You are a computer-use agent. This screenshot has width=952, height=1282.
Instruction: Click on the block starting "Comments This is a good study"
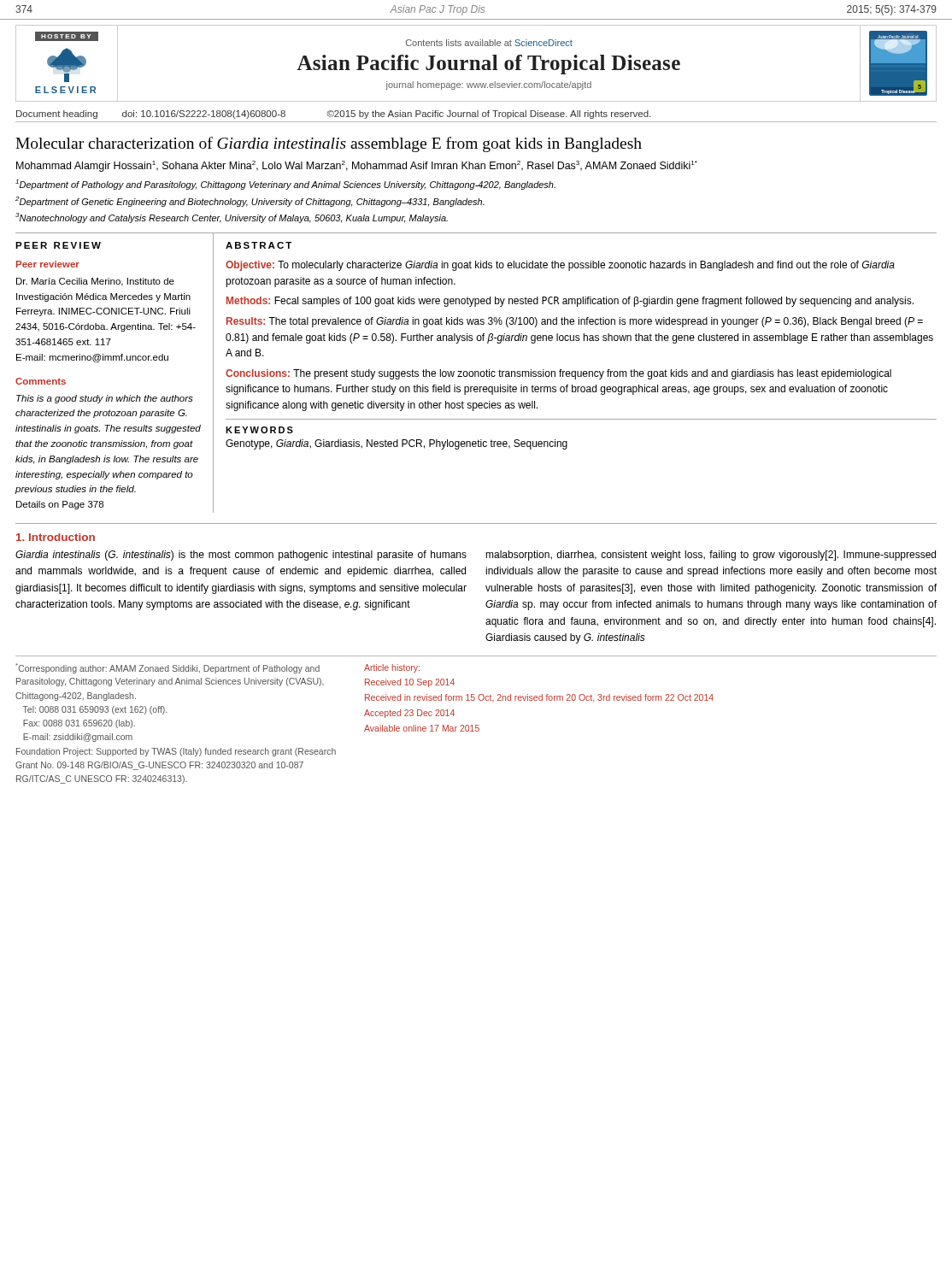(x=109, y=442)
